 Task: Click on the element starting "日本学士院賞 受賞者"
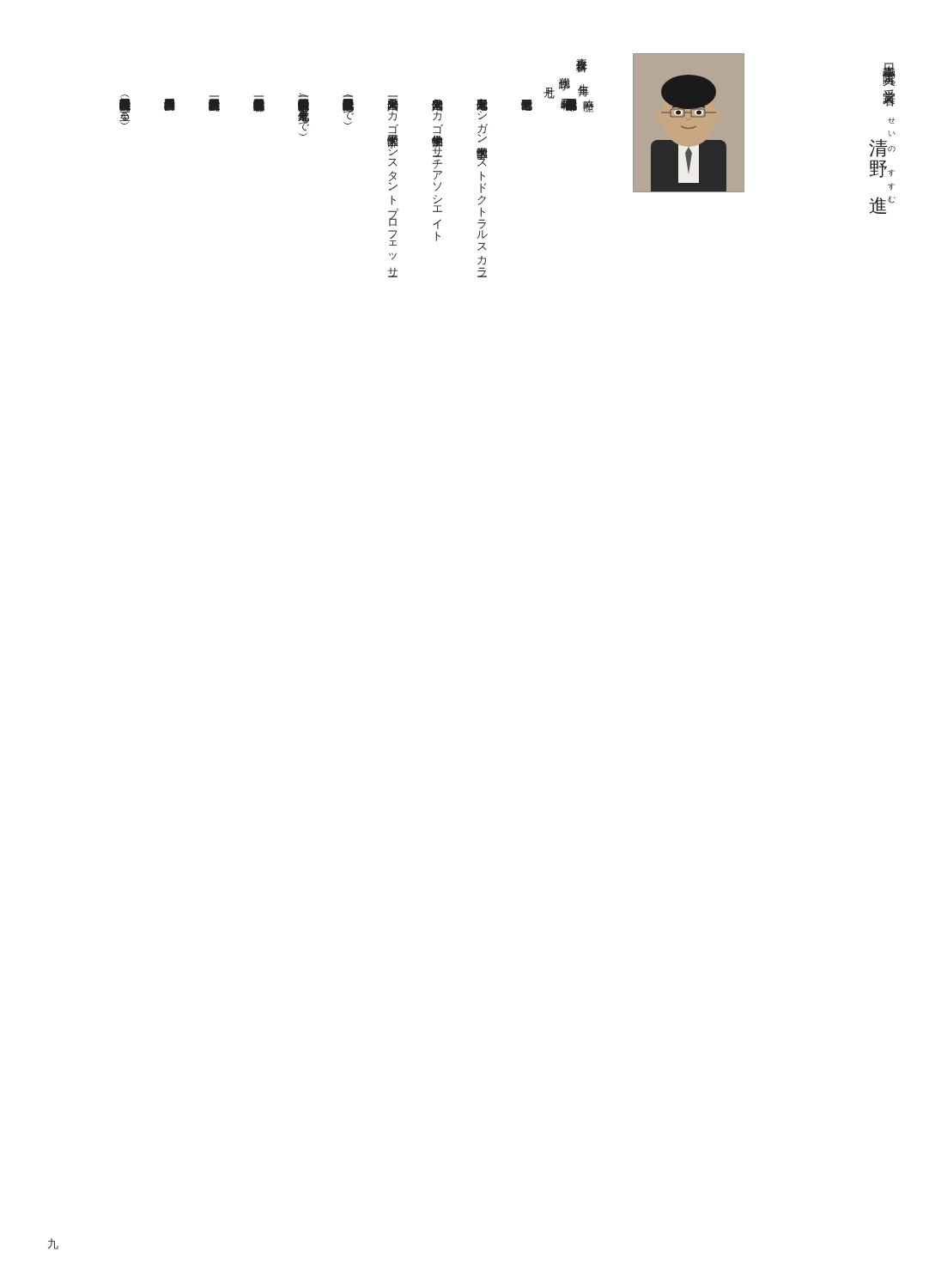pos(888,69)
